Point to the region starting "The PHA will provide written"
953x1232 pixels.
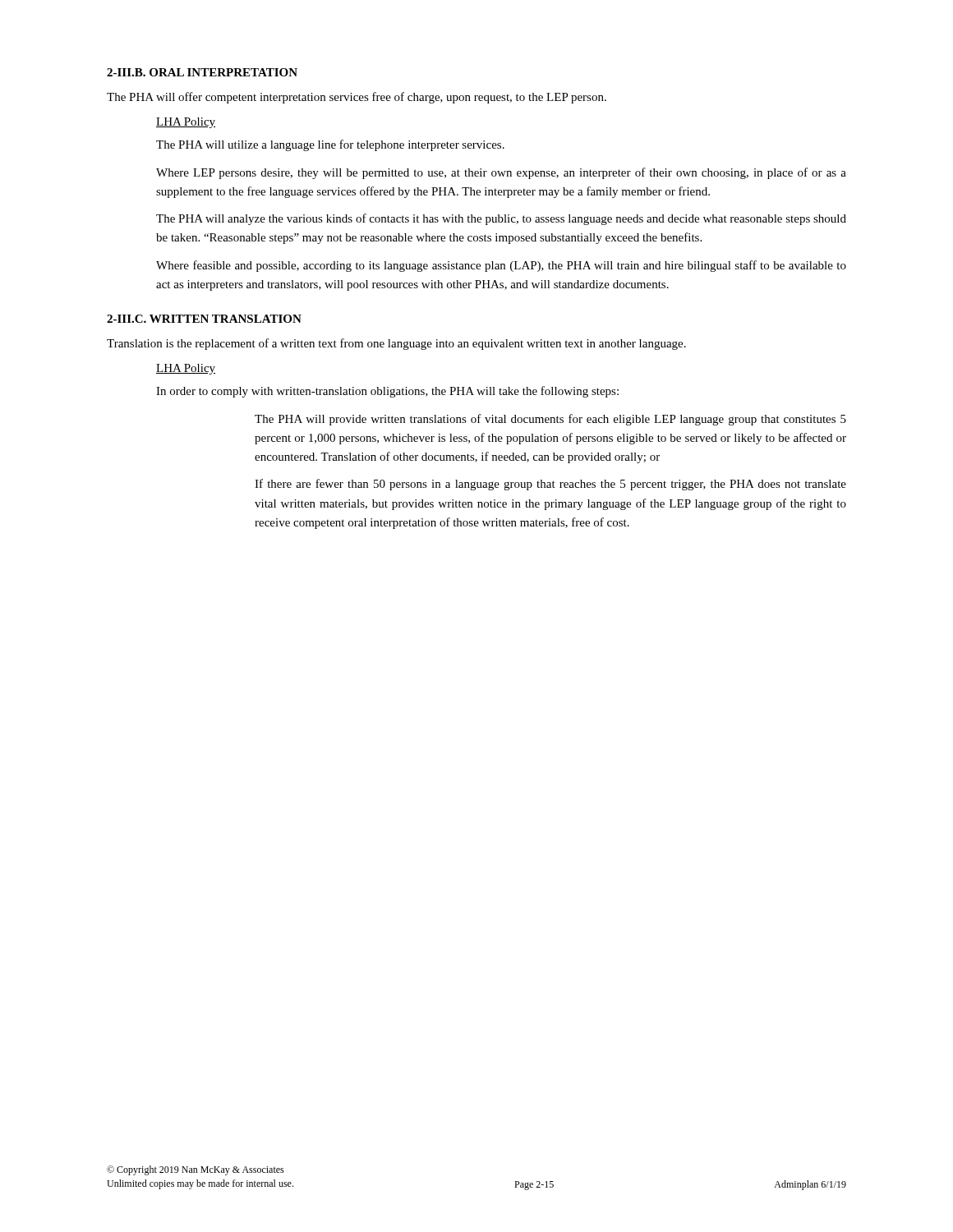coord(550,438)
